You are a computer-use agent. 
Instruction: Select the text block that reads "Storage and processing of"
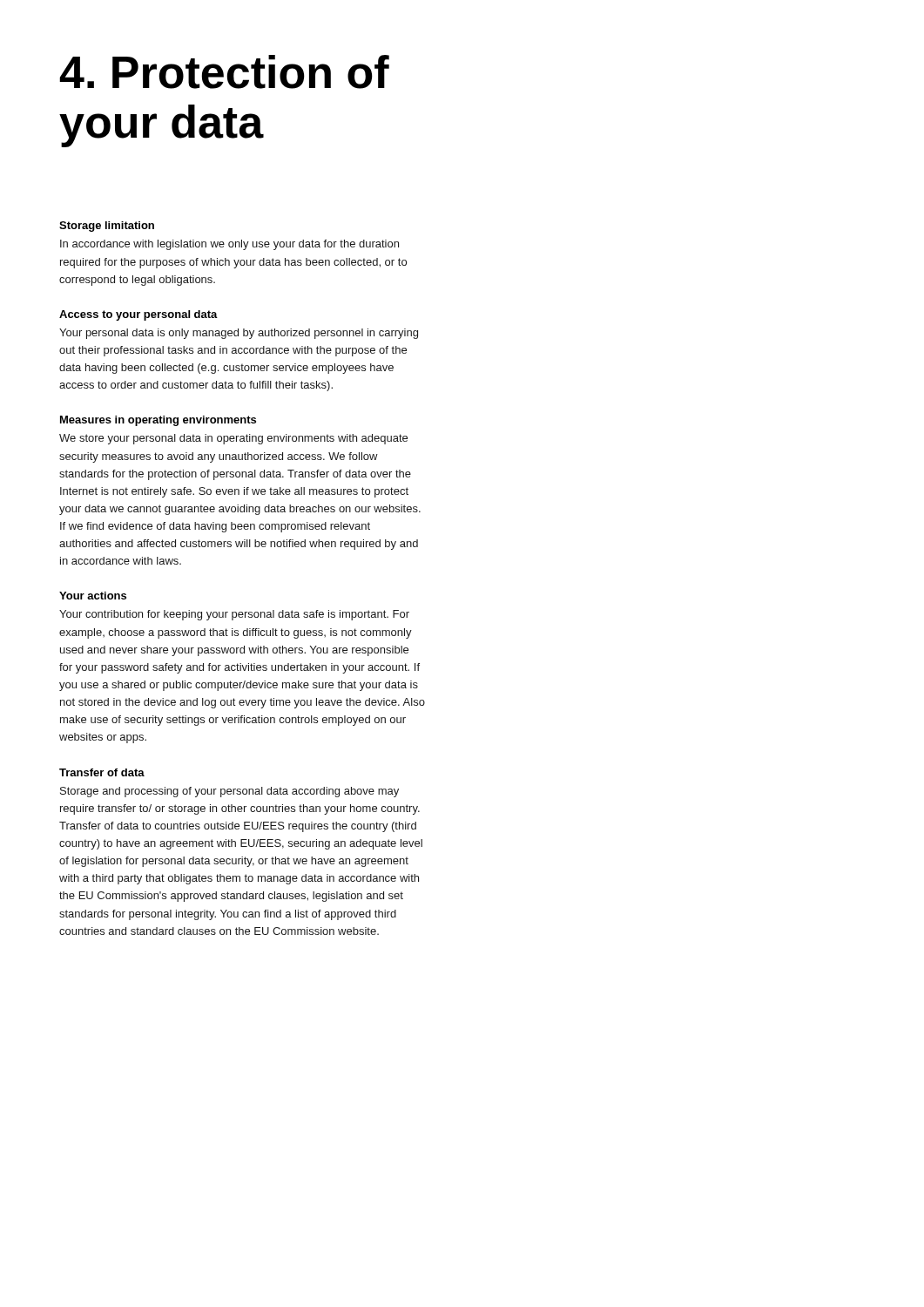[x=241, y=861]
